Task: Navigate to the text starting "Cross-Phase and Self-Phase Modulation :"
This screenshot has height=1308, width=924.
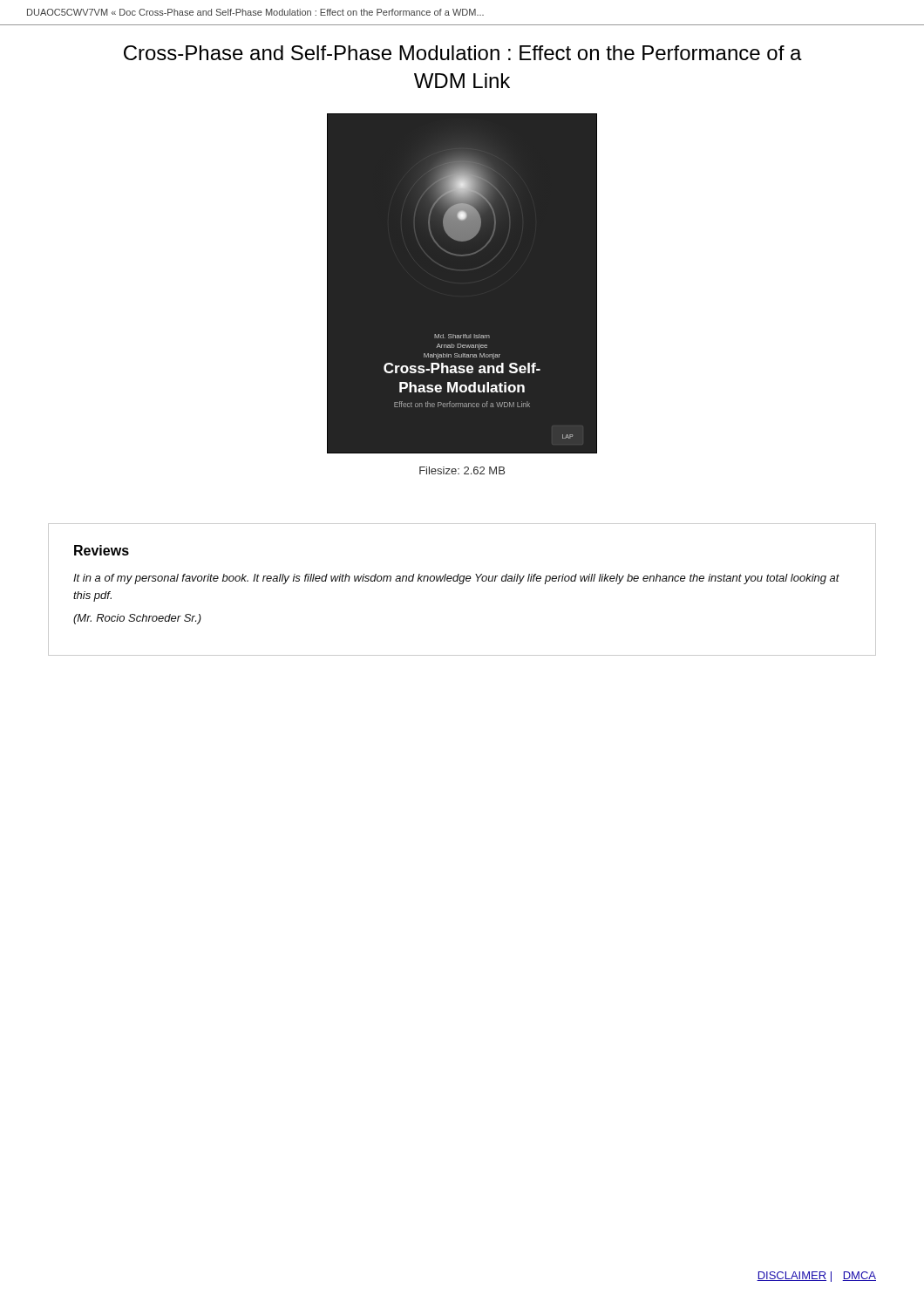Action: click(462, 67)
